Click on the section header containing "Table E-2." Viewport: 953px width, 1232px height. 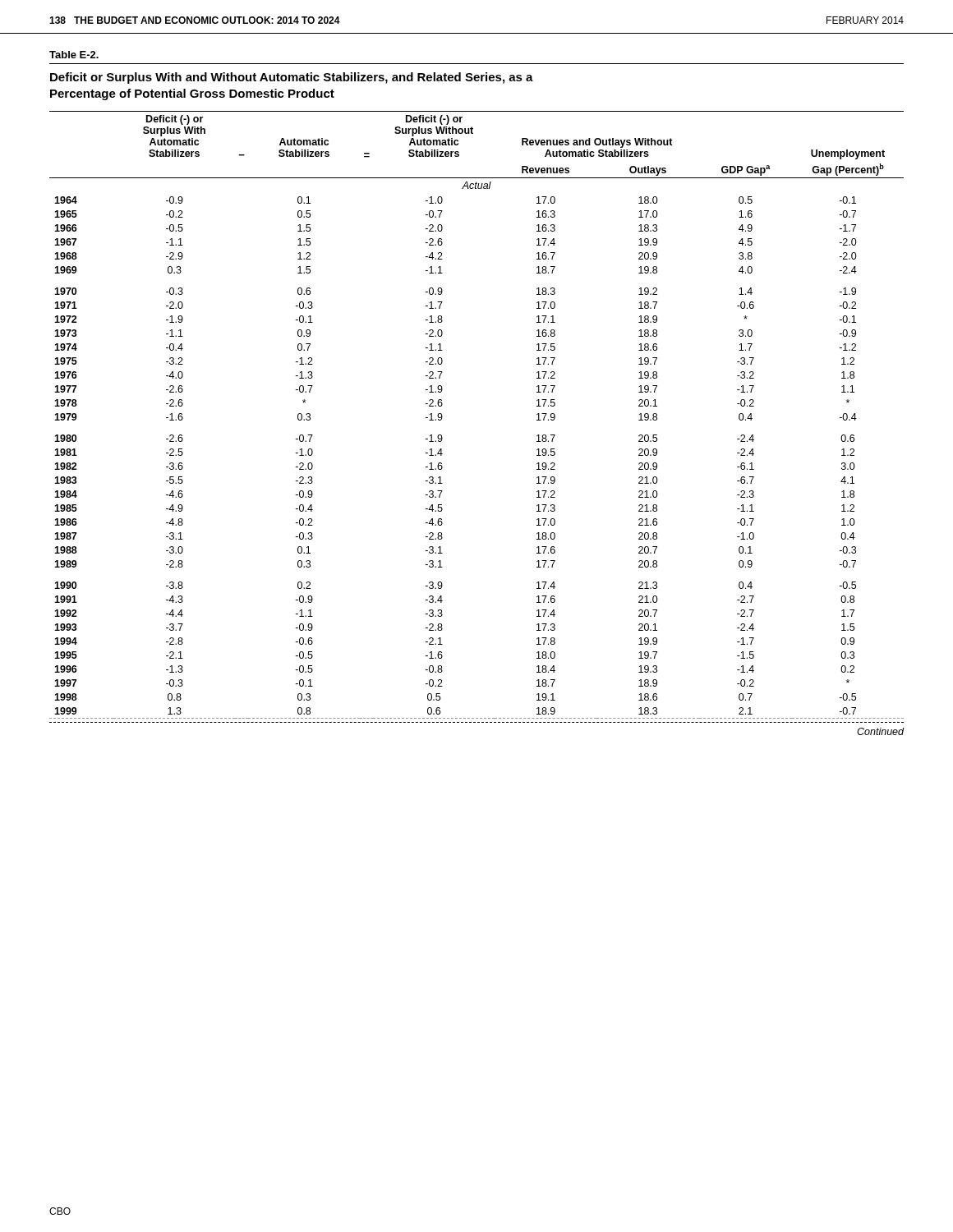click(74, 55)
